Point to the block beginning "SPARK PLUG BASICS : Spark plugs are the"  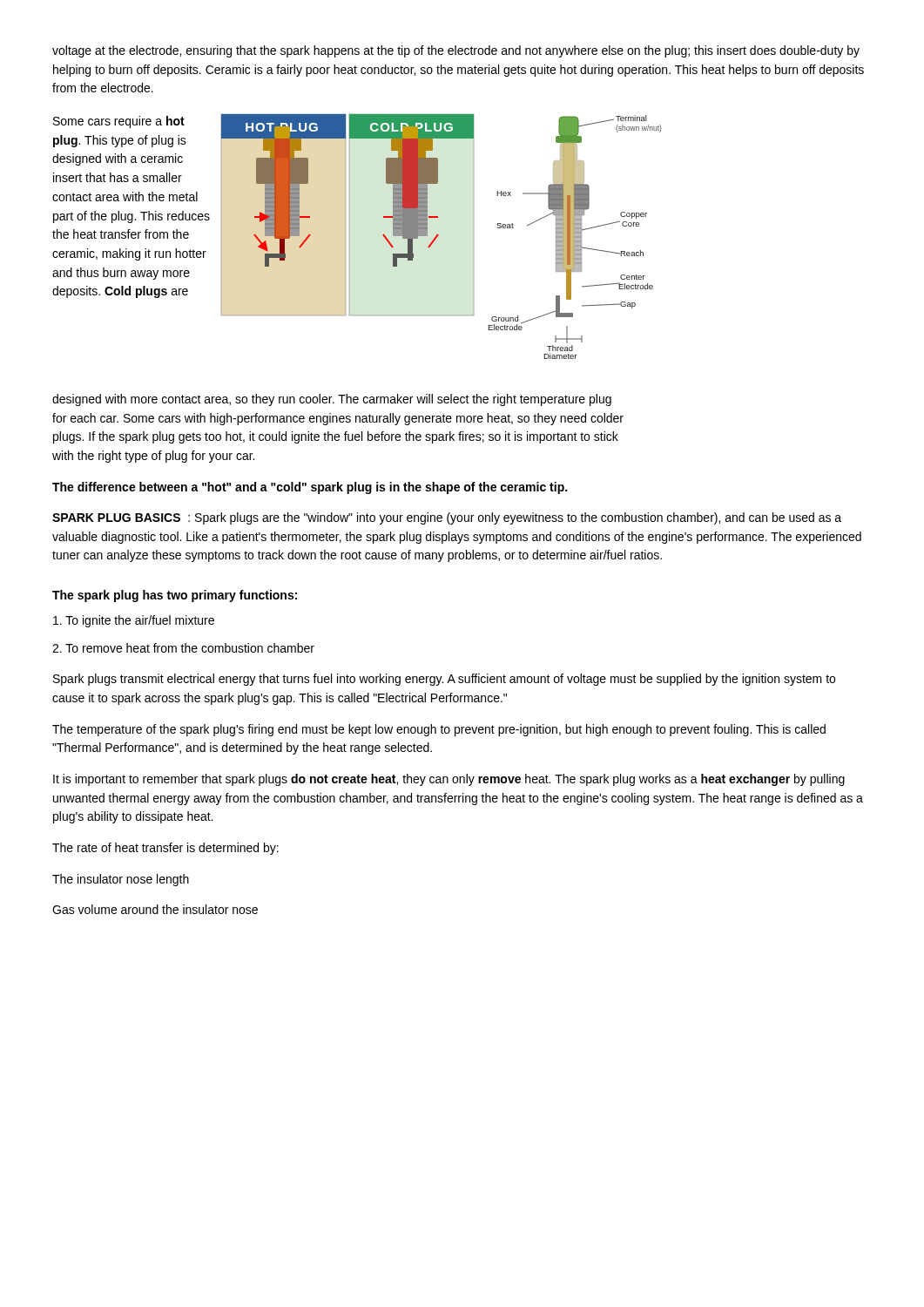pos(457,536)
